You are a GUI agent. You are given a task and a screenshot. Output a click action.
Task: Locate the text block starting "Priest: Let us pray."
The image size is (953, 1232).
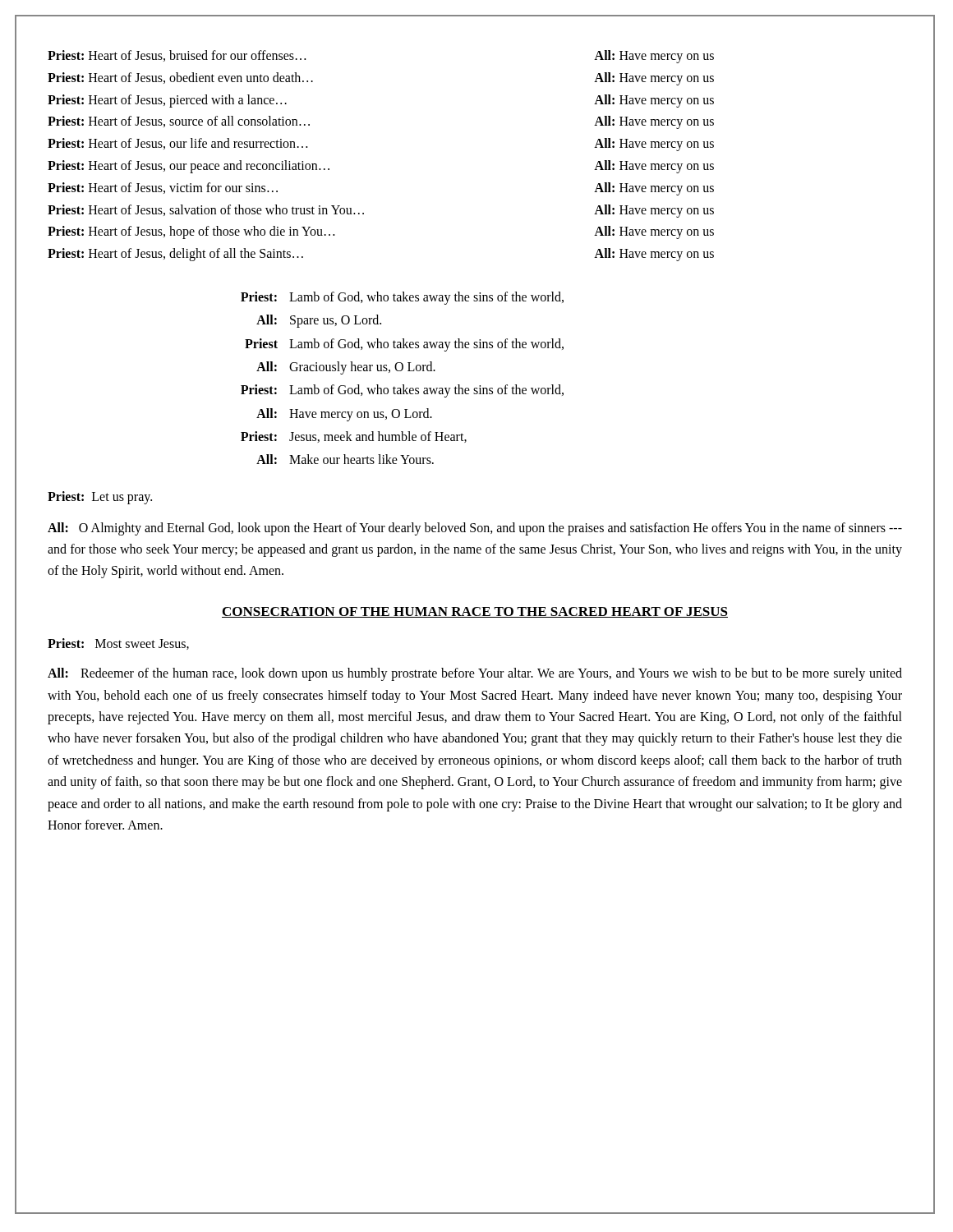pos(100,497)
